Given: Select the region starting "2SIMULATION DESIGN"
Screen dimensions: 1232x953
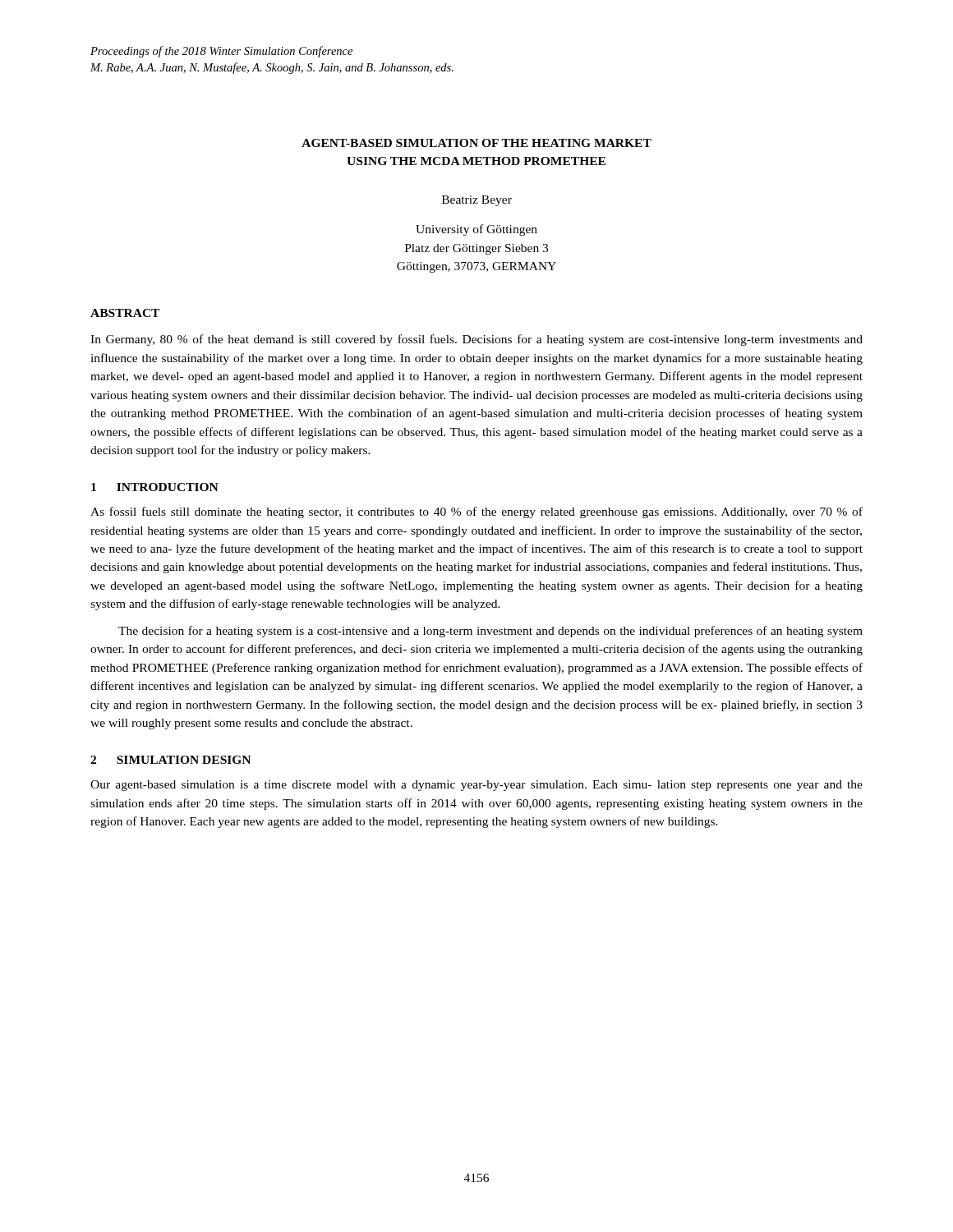Looking at the screenshot, I should click(171, 760).
